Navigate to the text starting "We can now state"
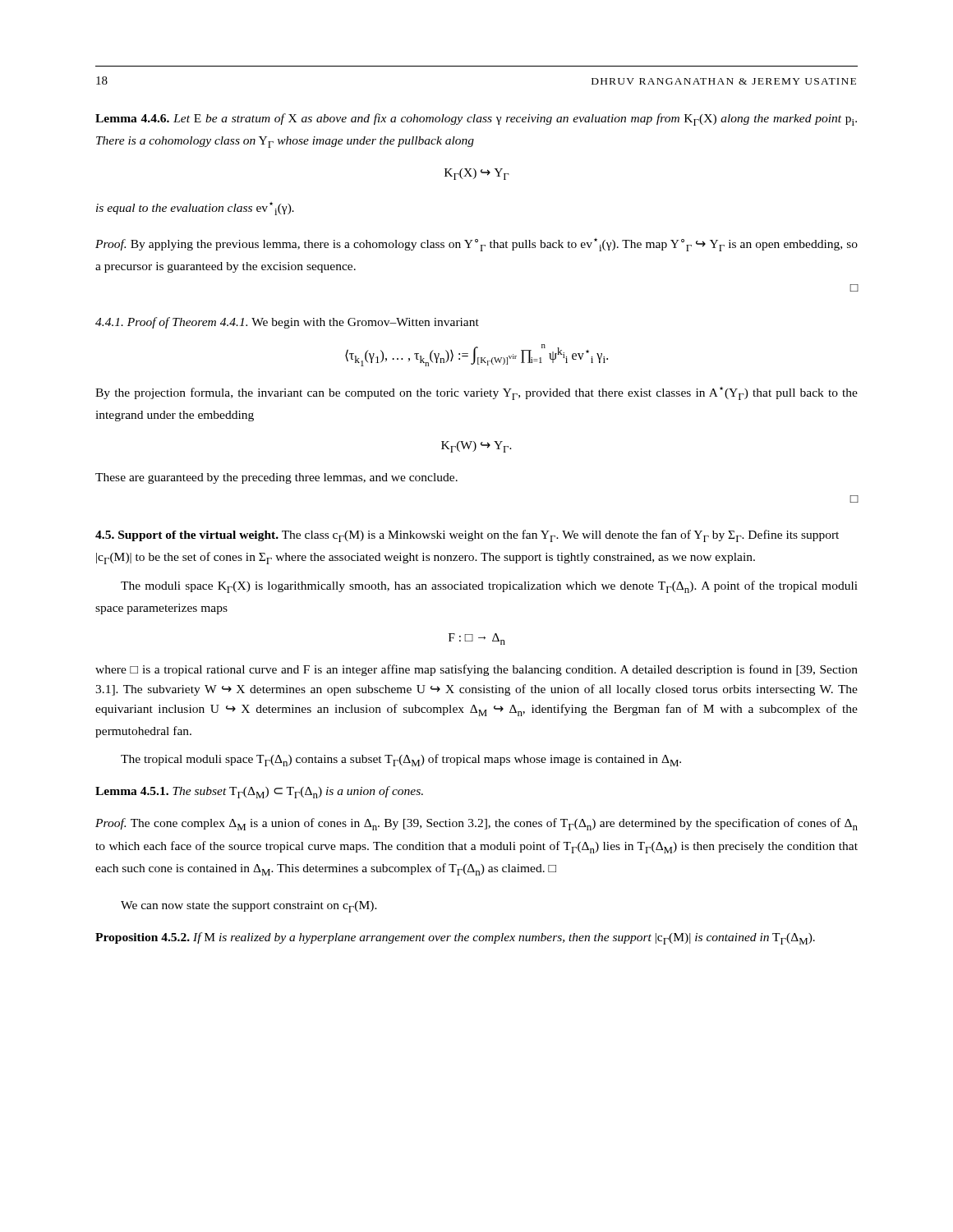Viewport: 953px width, 1232px height. coord(249,907)
